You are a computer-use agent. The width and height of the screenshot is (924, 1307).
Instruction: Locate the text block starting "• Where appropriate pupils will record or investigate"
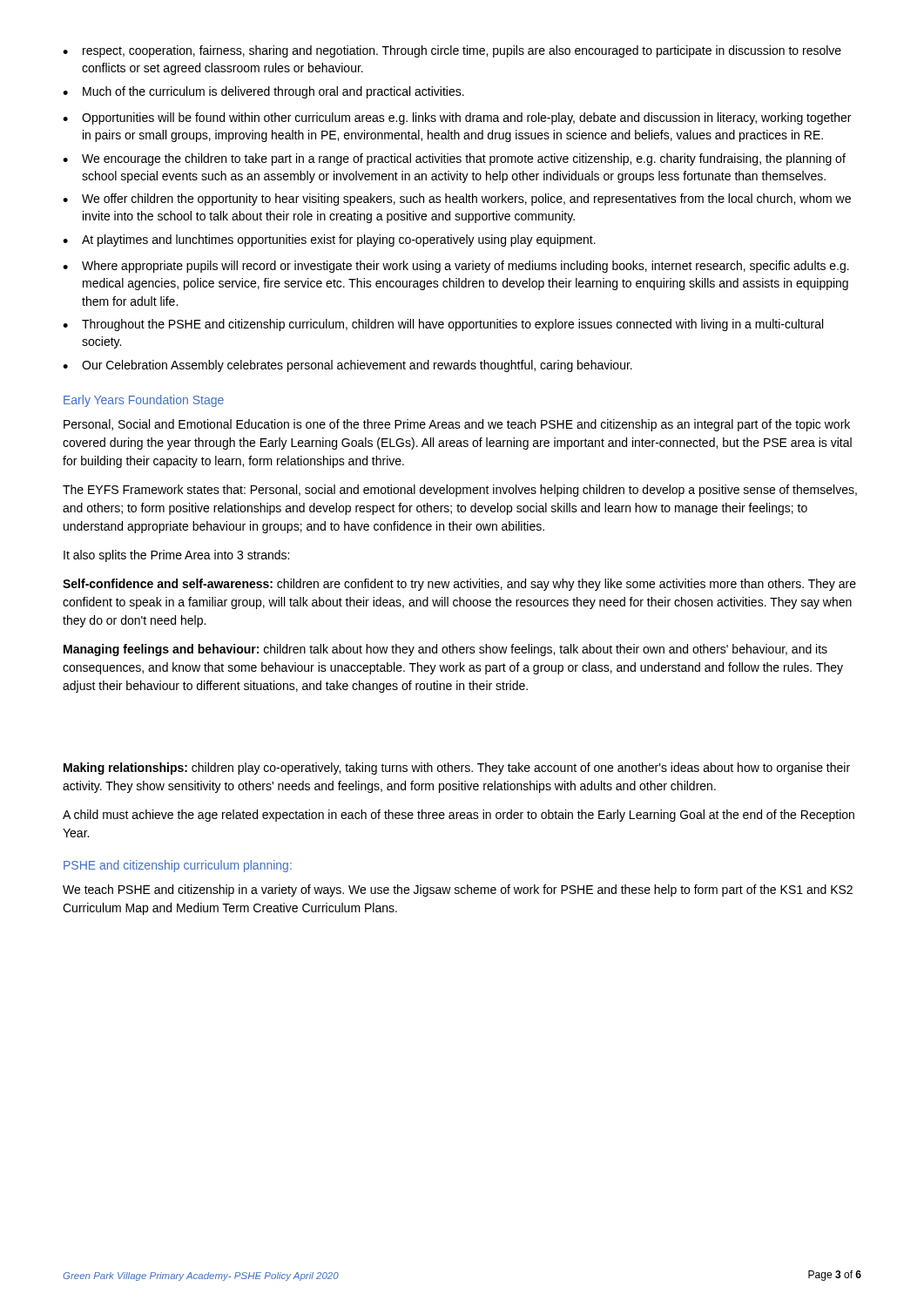coord(462,284)
